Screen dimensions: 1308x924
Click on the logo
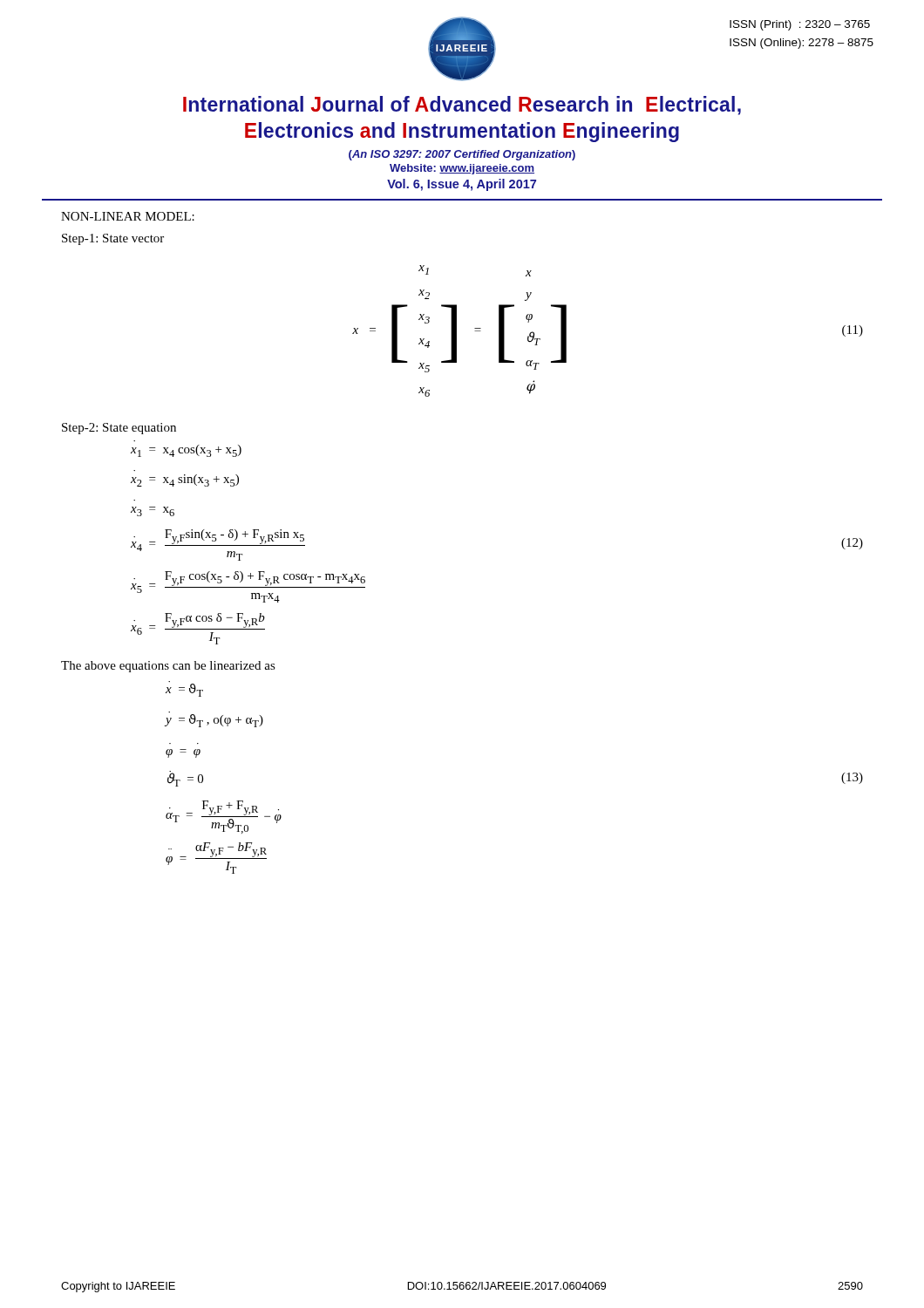point(462,50)
